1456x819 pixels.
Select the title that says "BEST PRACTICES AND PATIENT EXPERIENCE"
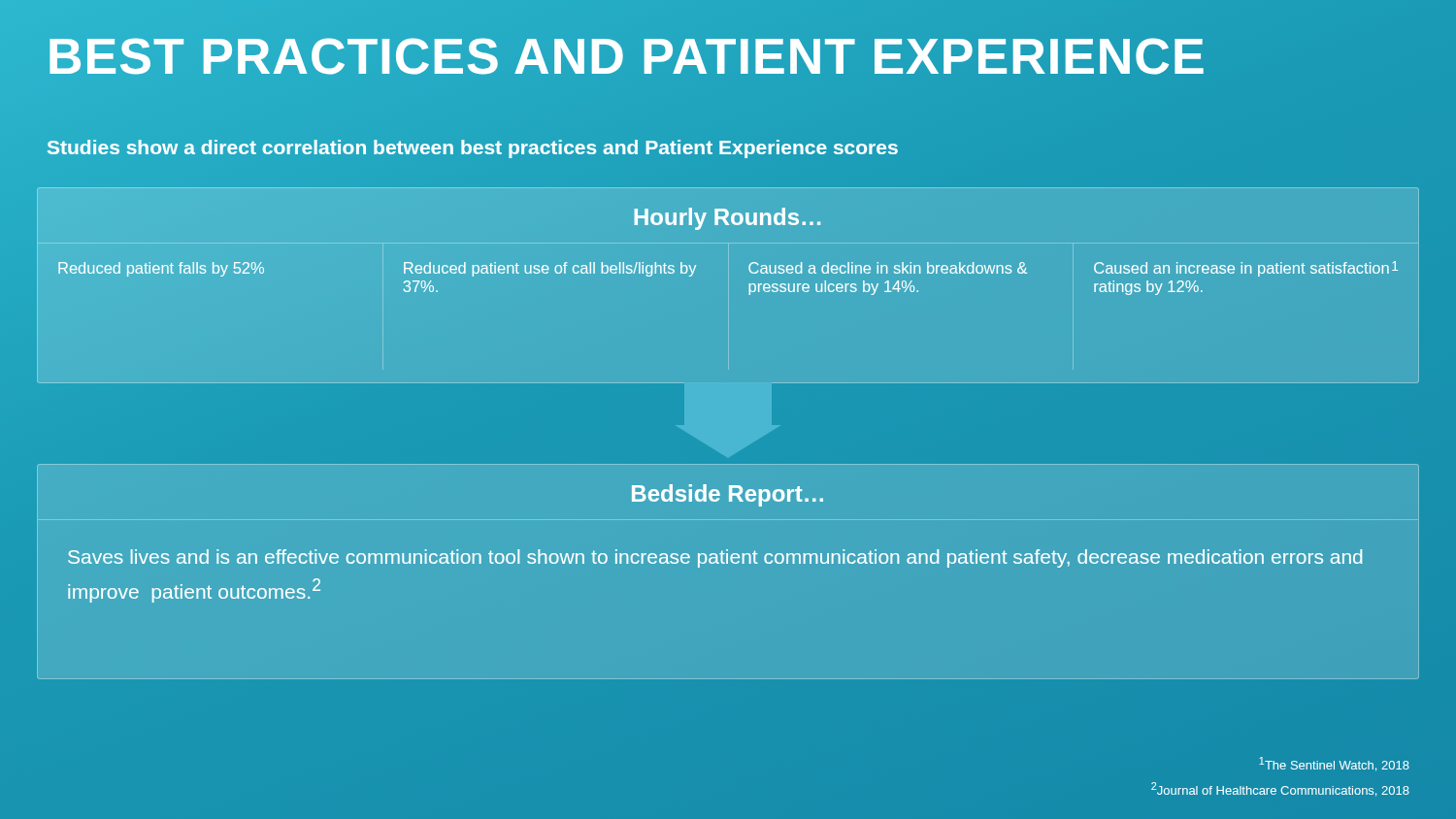coord(626,56)
